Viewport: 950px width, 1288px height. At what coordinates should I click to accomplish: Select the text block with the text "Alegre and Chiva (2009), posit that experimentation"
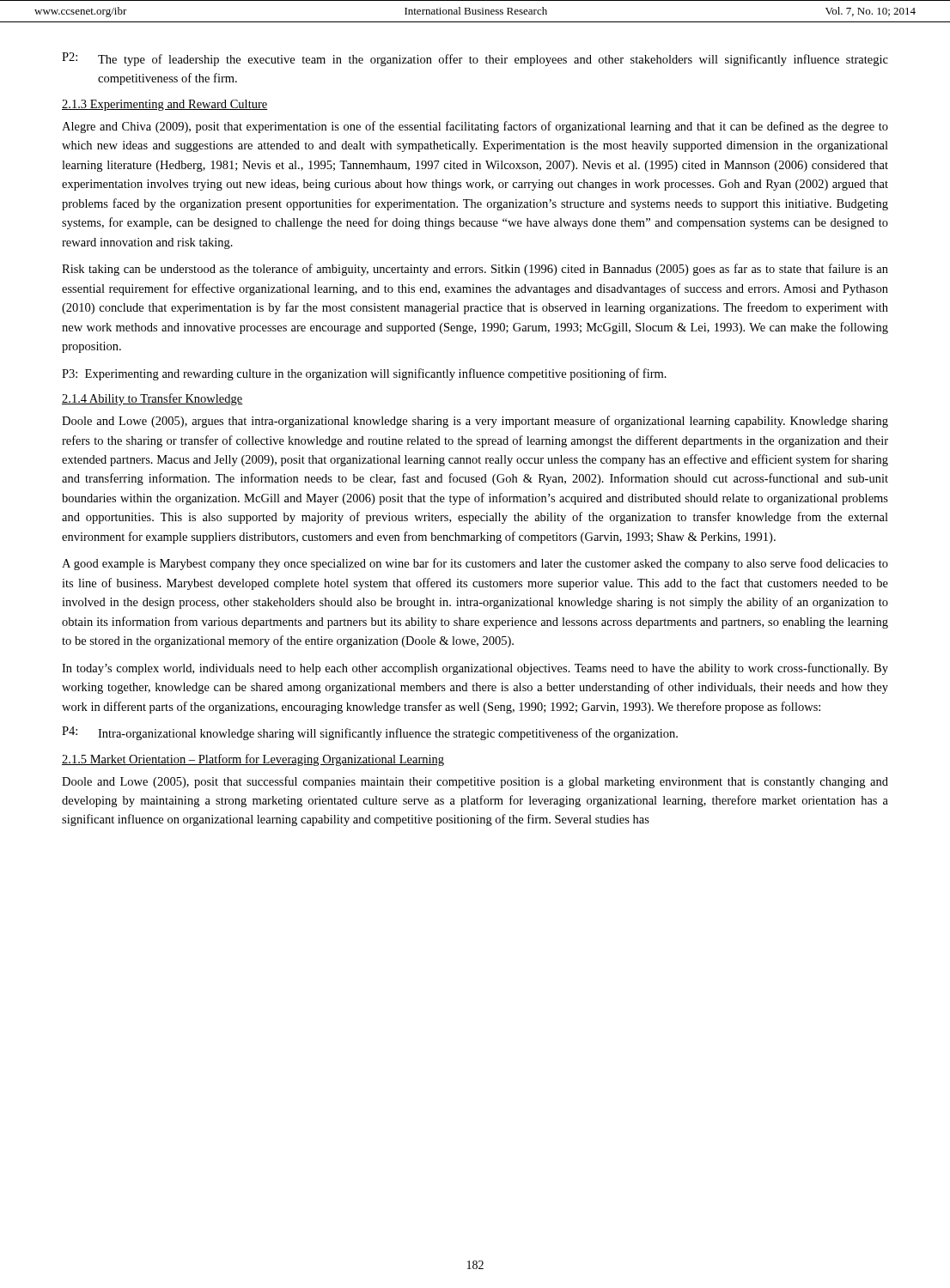coord(475,184)
